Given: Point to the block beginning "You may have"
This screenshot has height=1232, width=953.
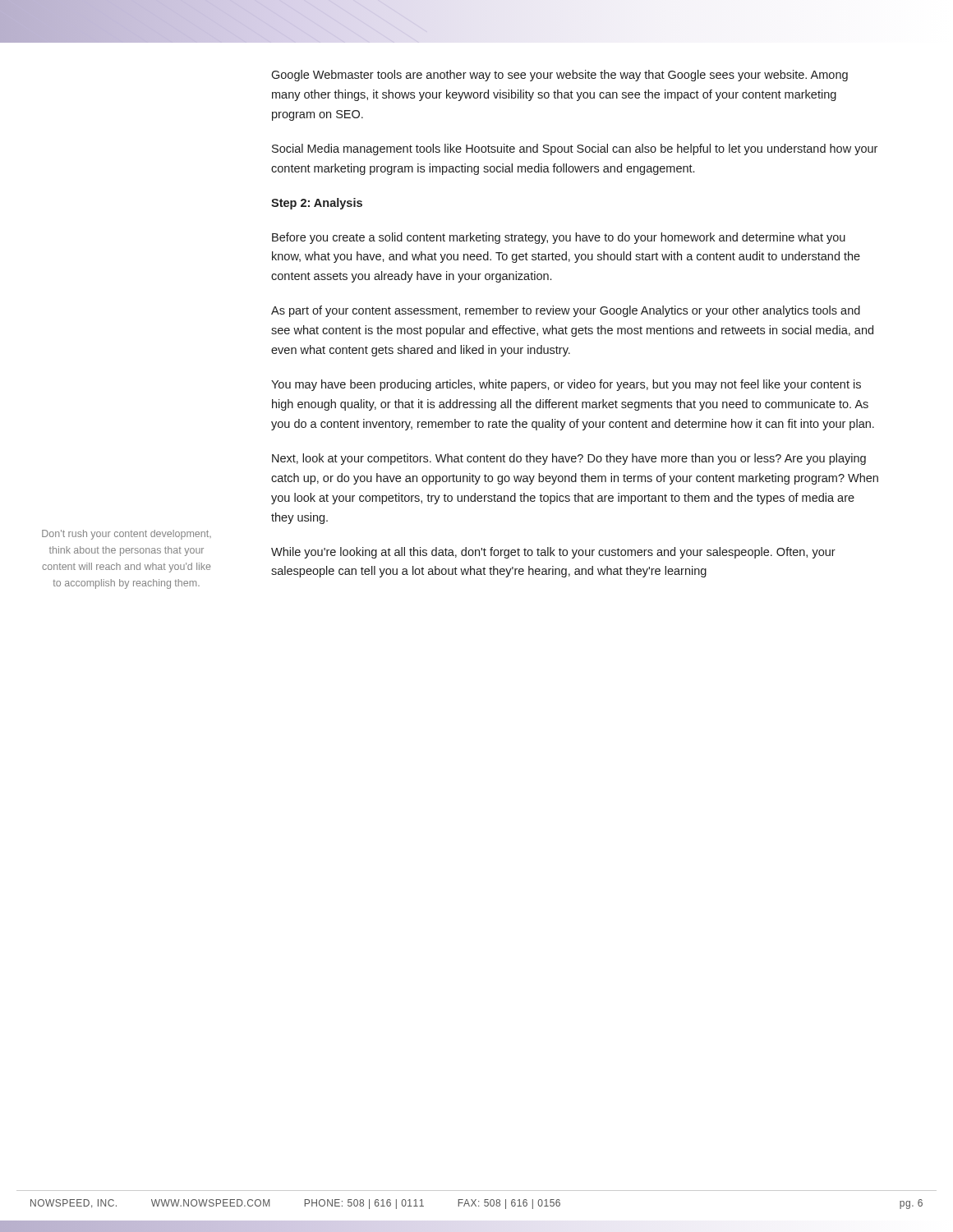Looking at the screenshot, I should [x=575, y=405].
